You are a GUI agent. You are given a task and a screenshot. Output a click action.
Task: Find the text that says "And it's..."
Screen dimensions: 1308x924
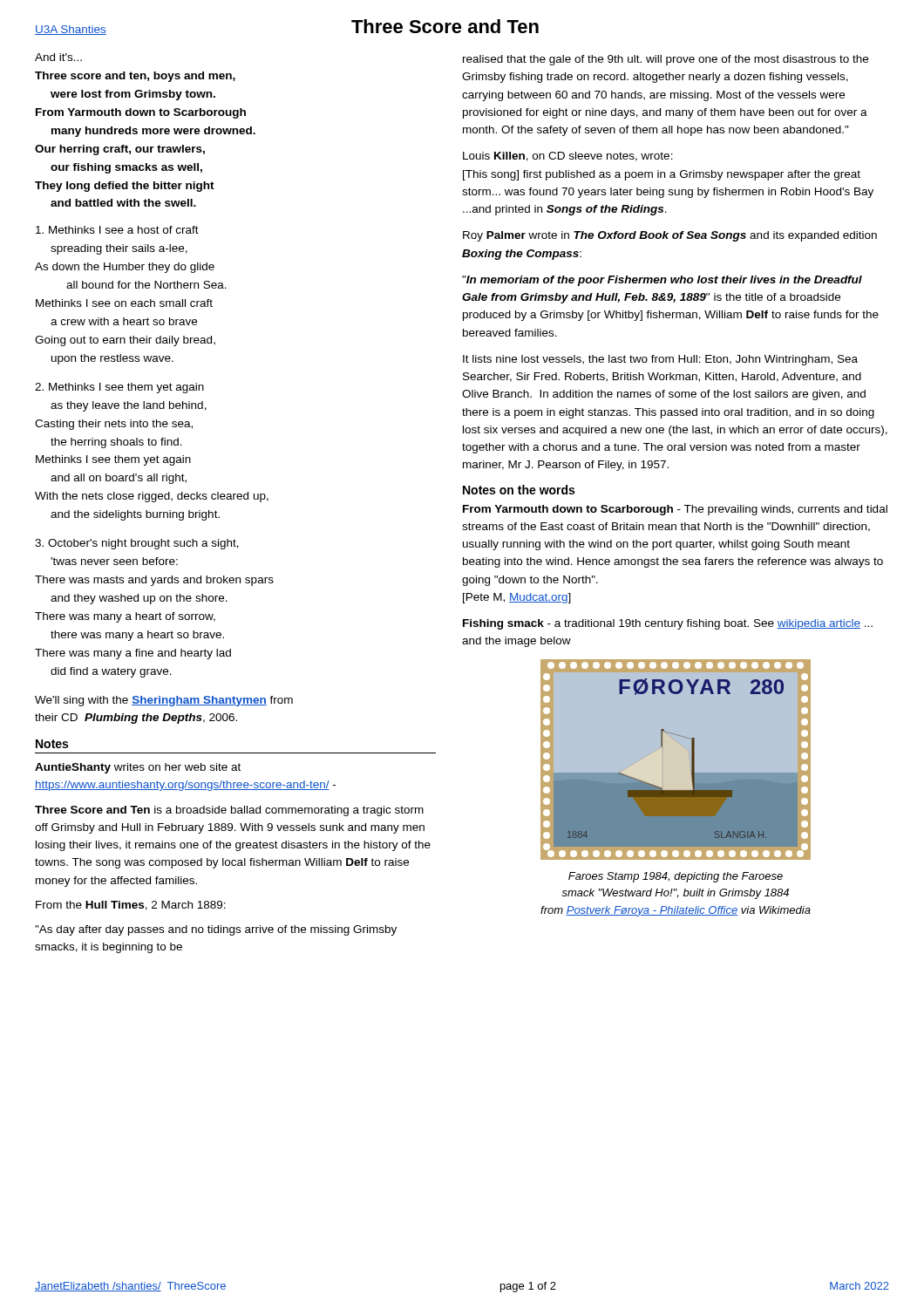point(59,57)
